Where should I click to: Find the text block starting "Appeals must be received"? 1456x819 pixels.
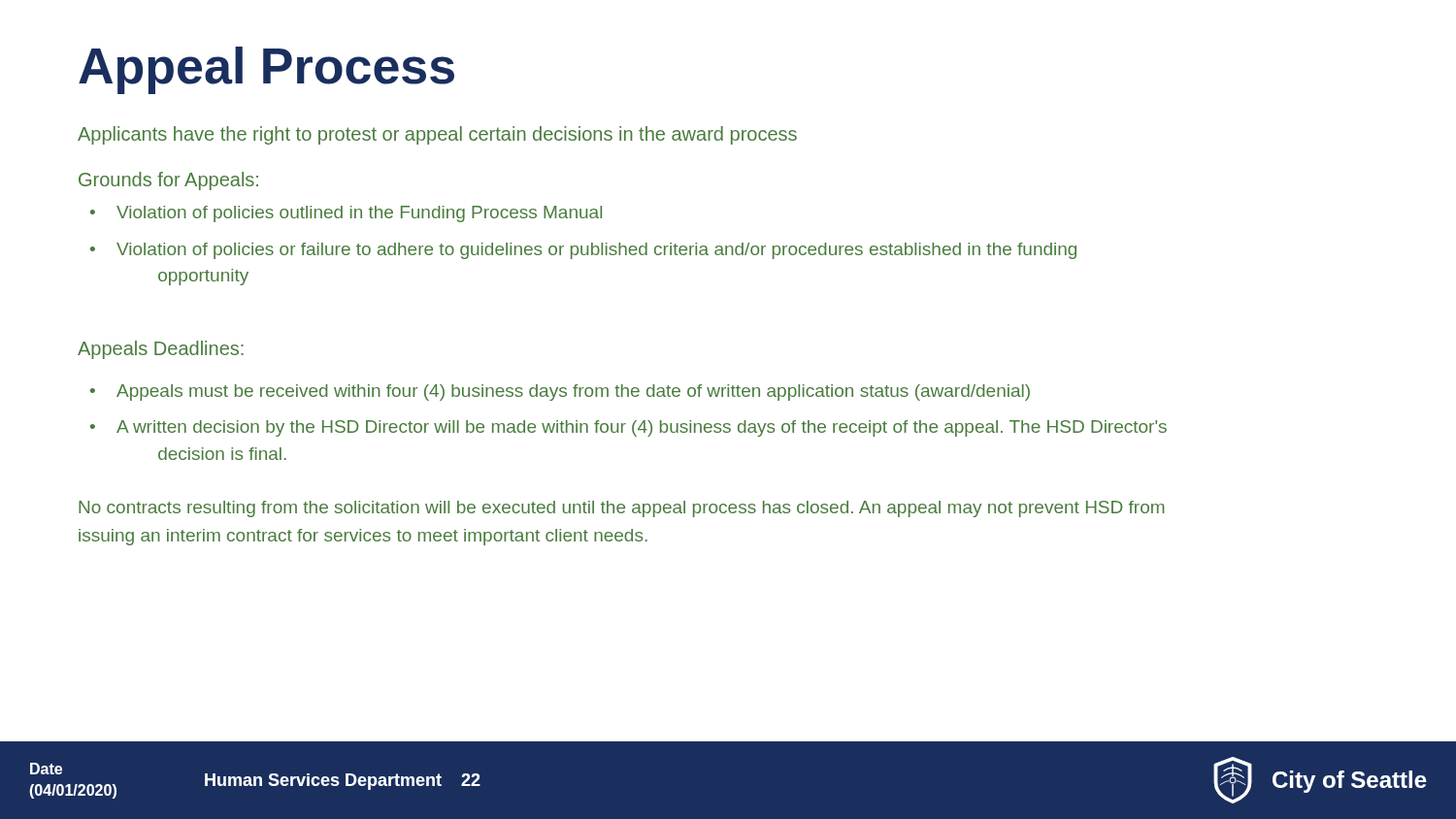click(728, 391)
